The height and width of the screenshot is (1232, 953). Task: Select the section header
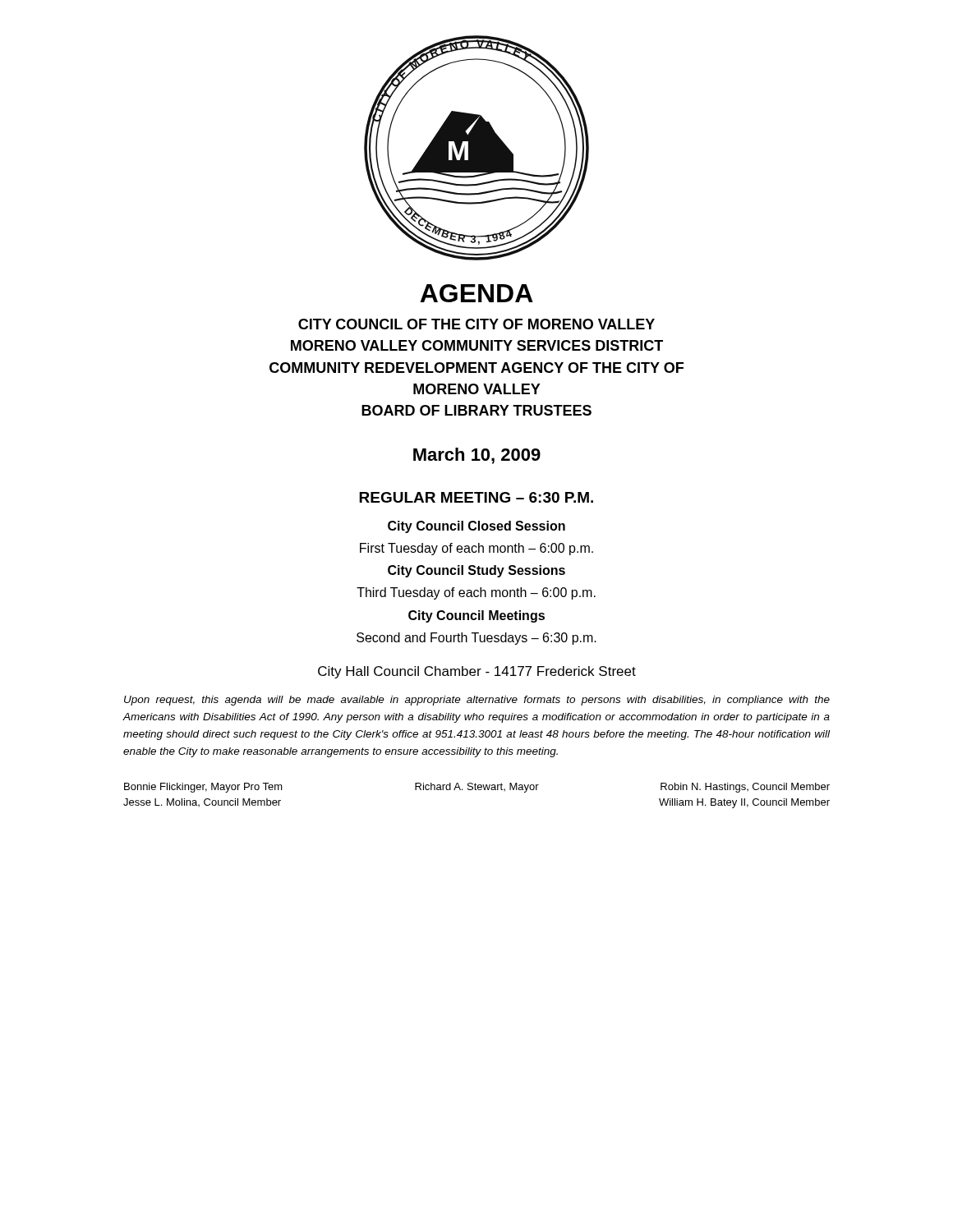(x=476, y=497)
